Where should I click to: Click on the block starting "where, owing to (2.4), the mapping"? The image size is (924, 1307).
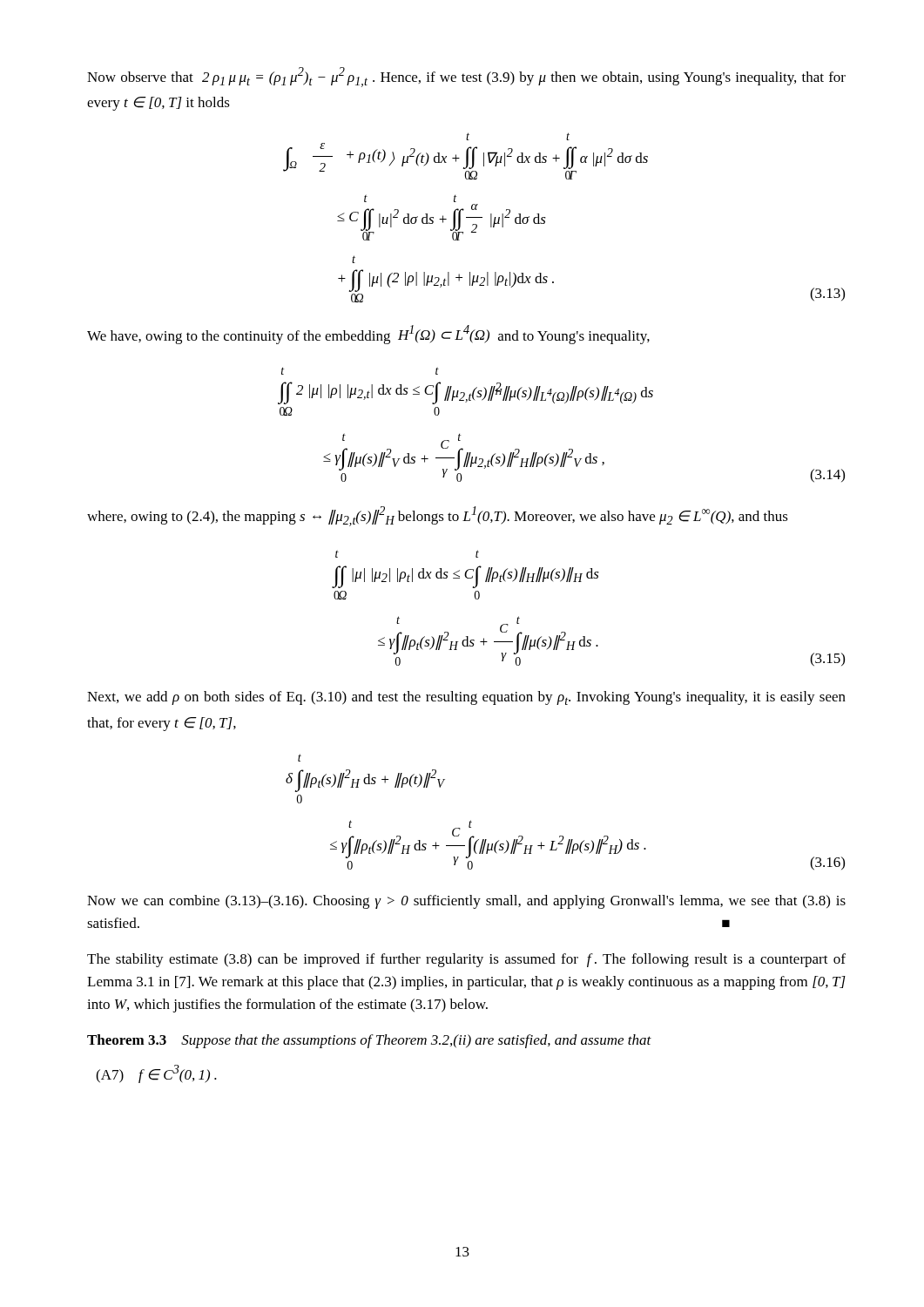click(438, 516)
